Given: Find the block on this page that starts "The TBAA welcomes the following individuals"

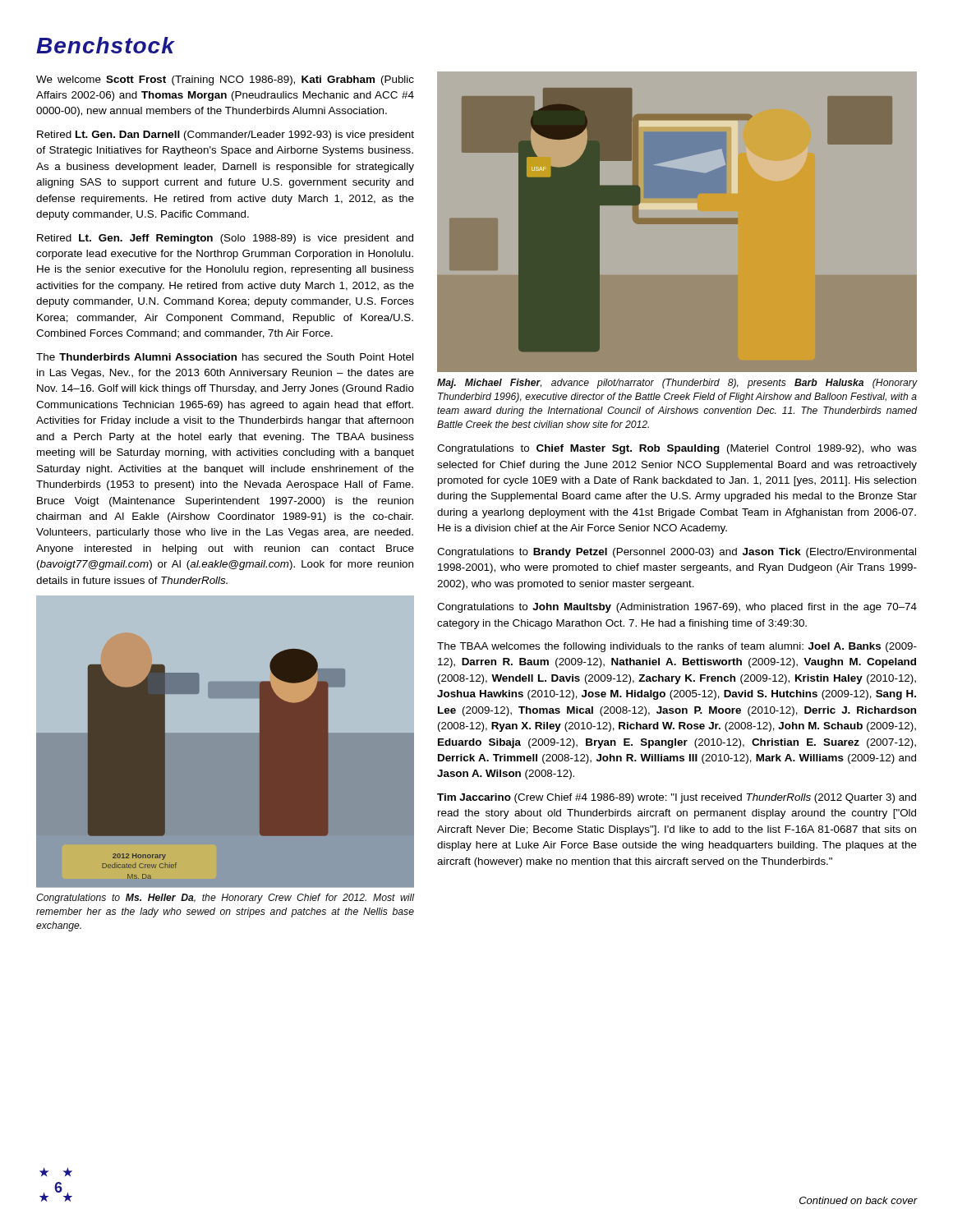Looking at the screenshot, I should point(677,710).
